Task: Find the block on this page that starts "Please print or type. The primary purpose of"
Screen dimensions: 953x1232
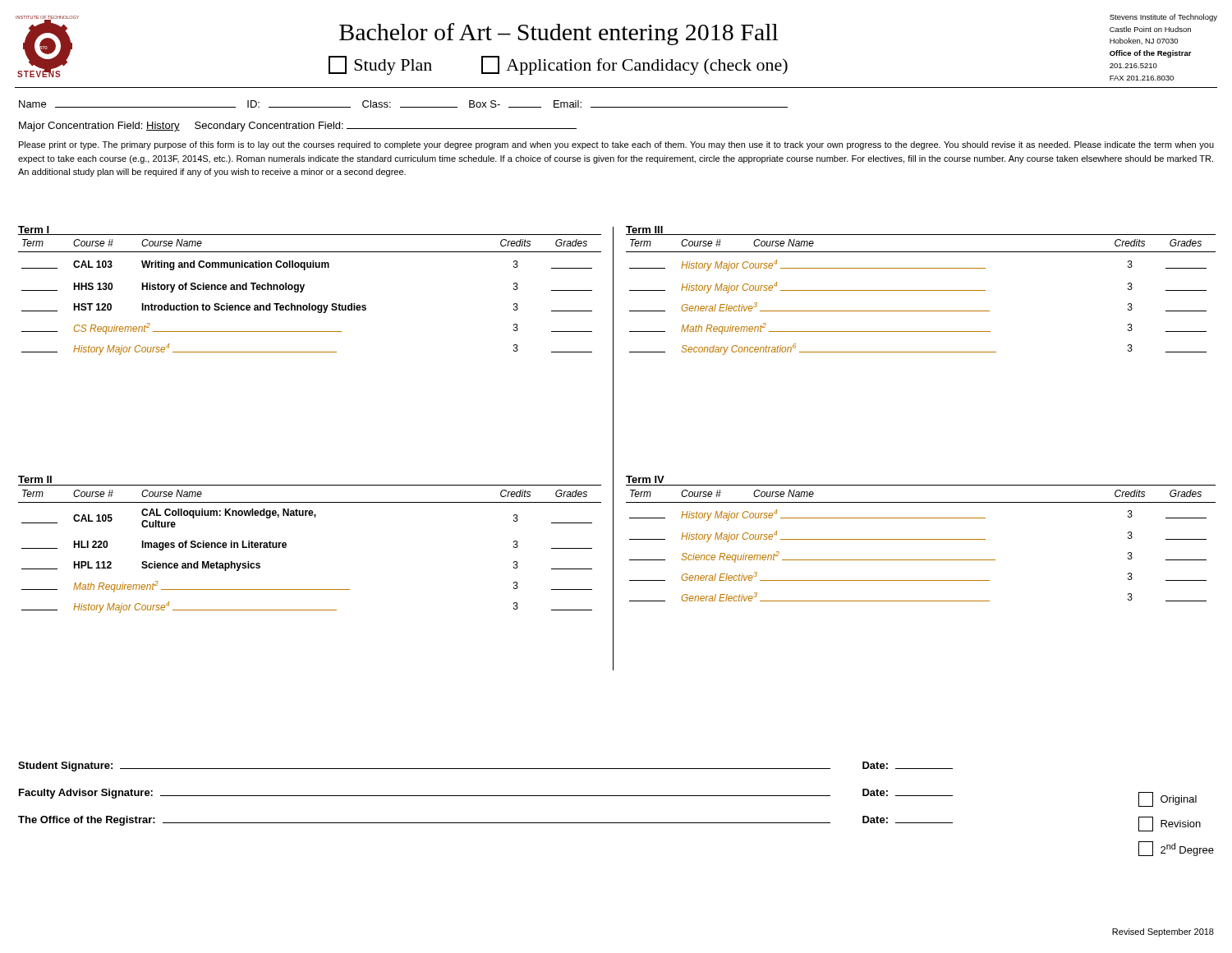Action: click(x=616, y=158)
